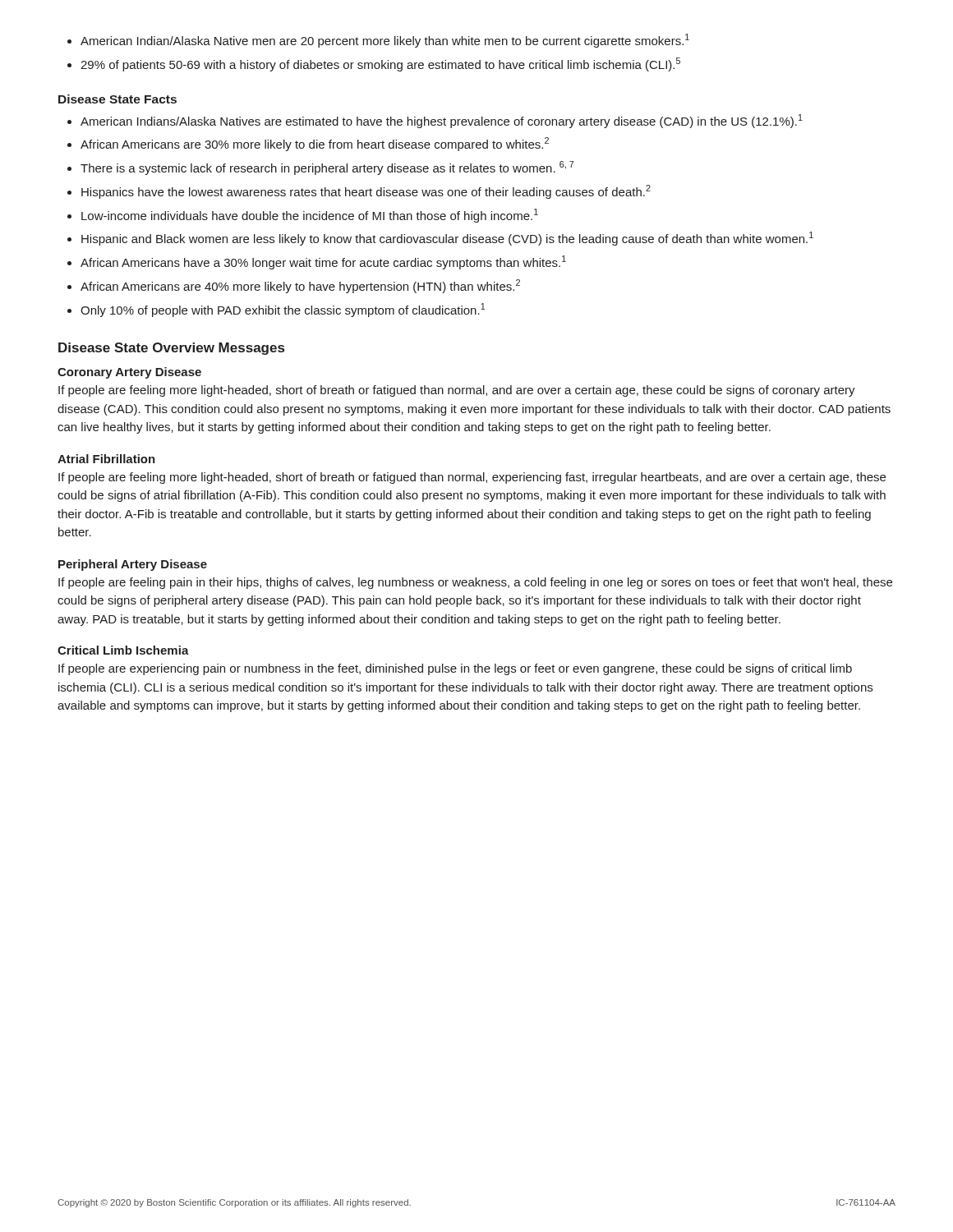Click on the section header with the text "Coronary Artery Disease"
Viewport: 953px width, 1232px height.
coord(130,372)
